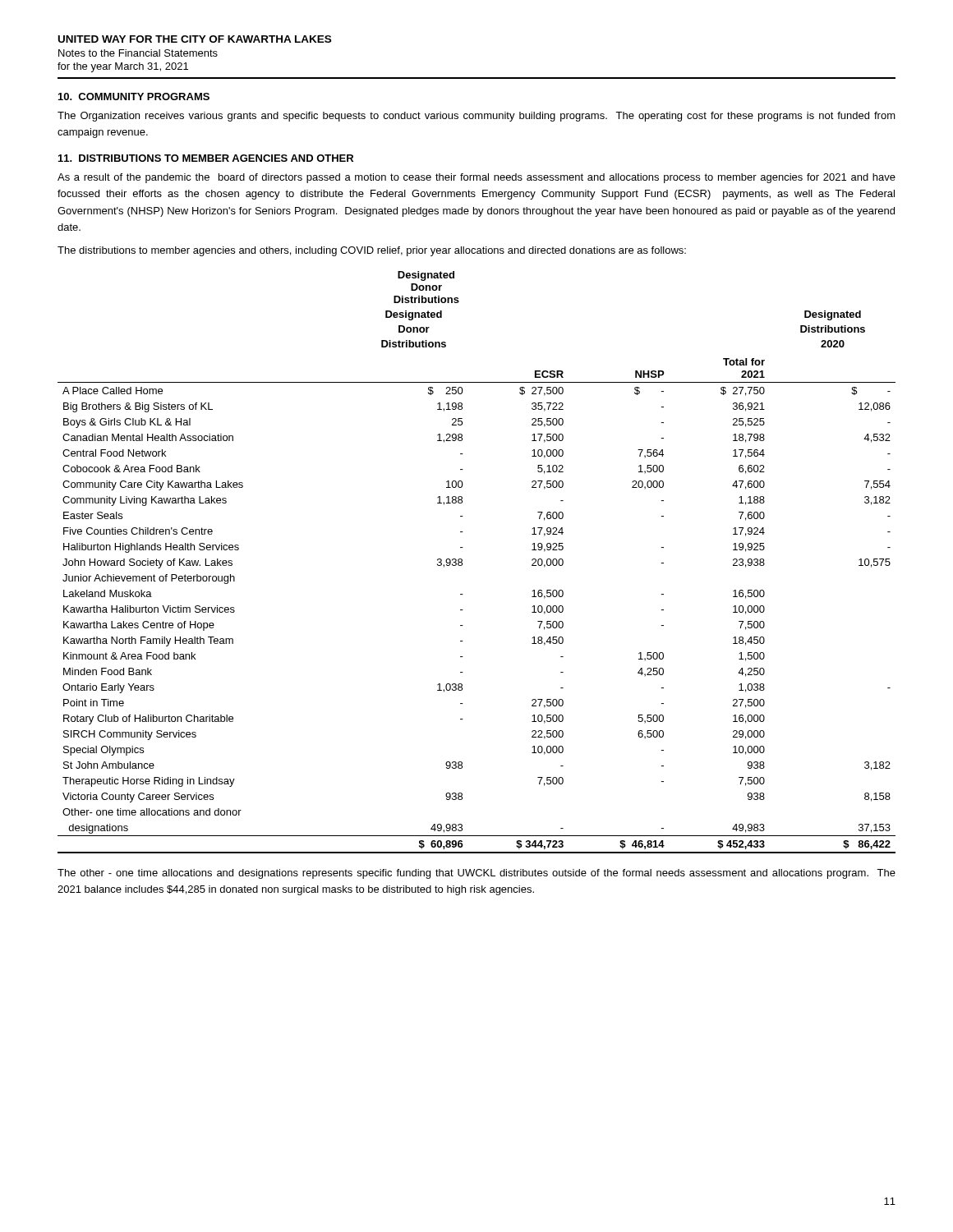Where is the passage that starts "The Organization receives various grants"?
The width and height of the screenshot is (953, 1232).
tap(476, 124)
